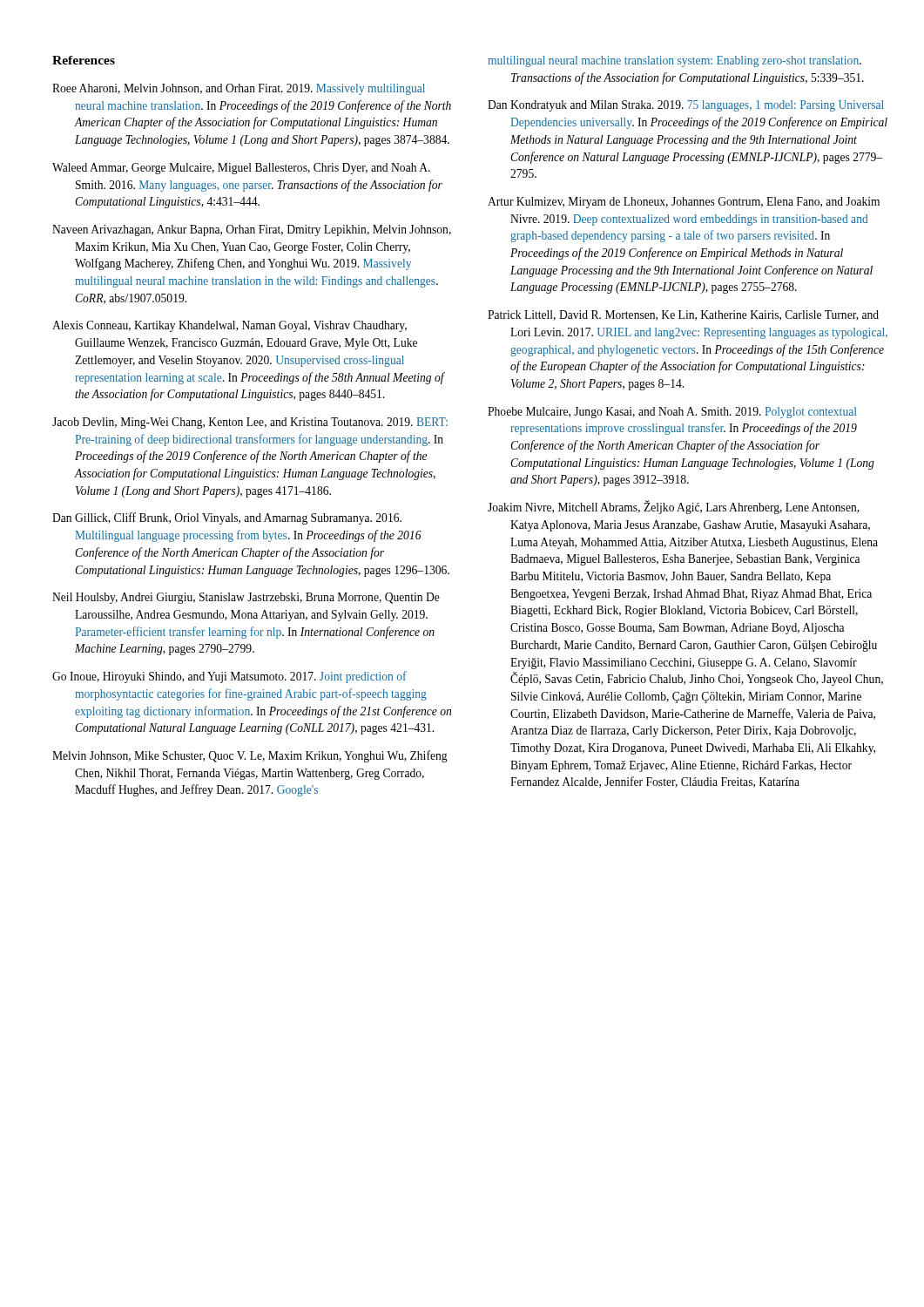924x1307 pixels.
Task: Click the passage that begins "Artur Kulmizev, Miryam de Lhoneux, Johannes Gontrum,"
Action: [684, 245]
